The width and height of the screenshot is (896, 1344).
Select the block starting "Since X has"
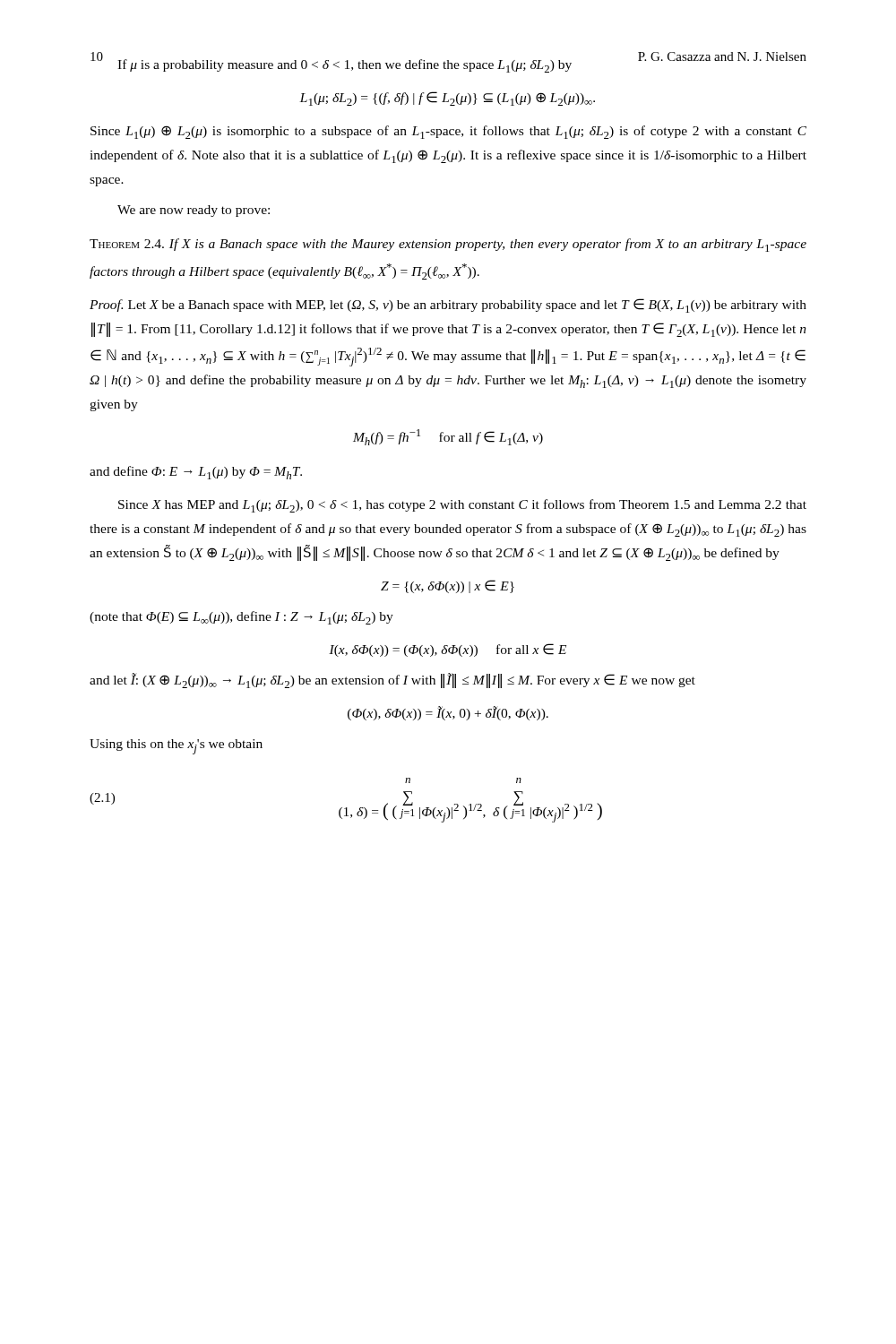point(448,530)
